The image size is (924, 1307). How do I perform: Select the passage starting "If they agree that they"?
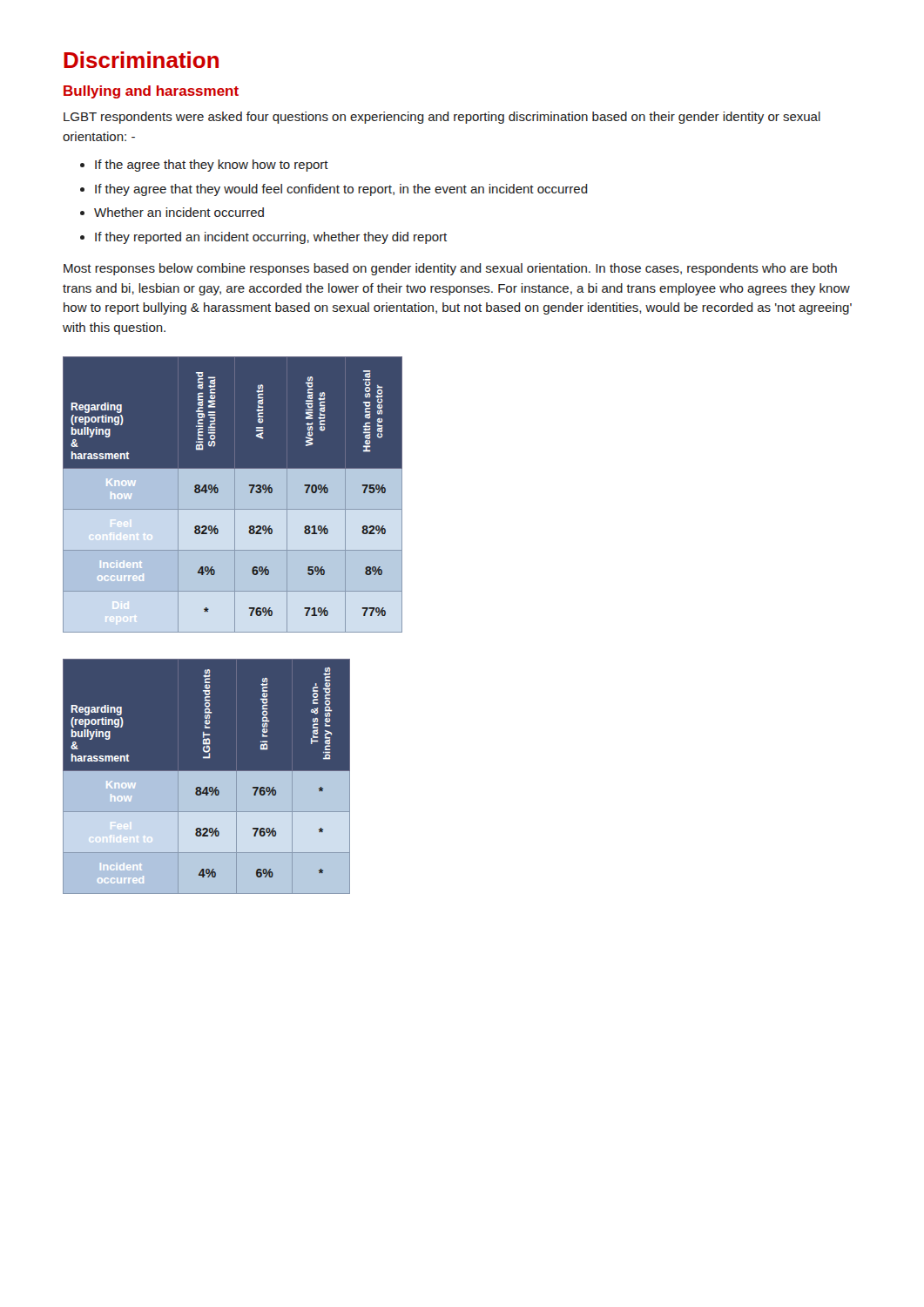coord(462,189)
